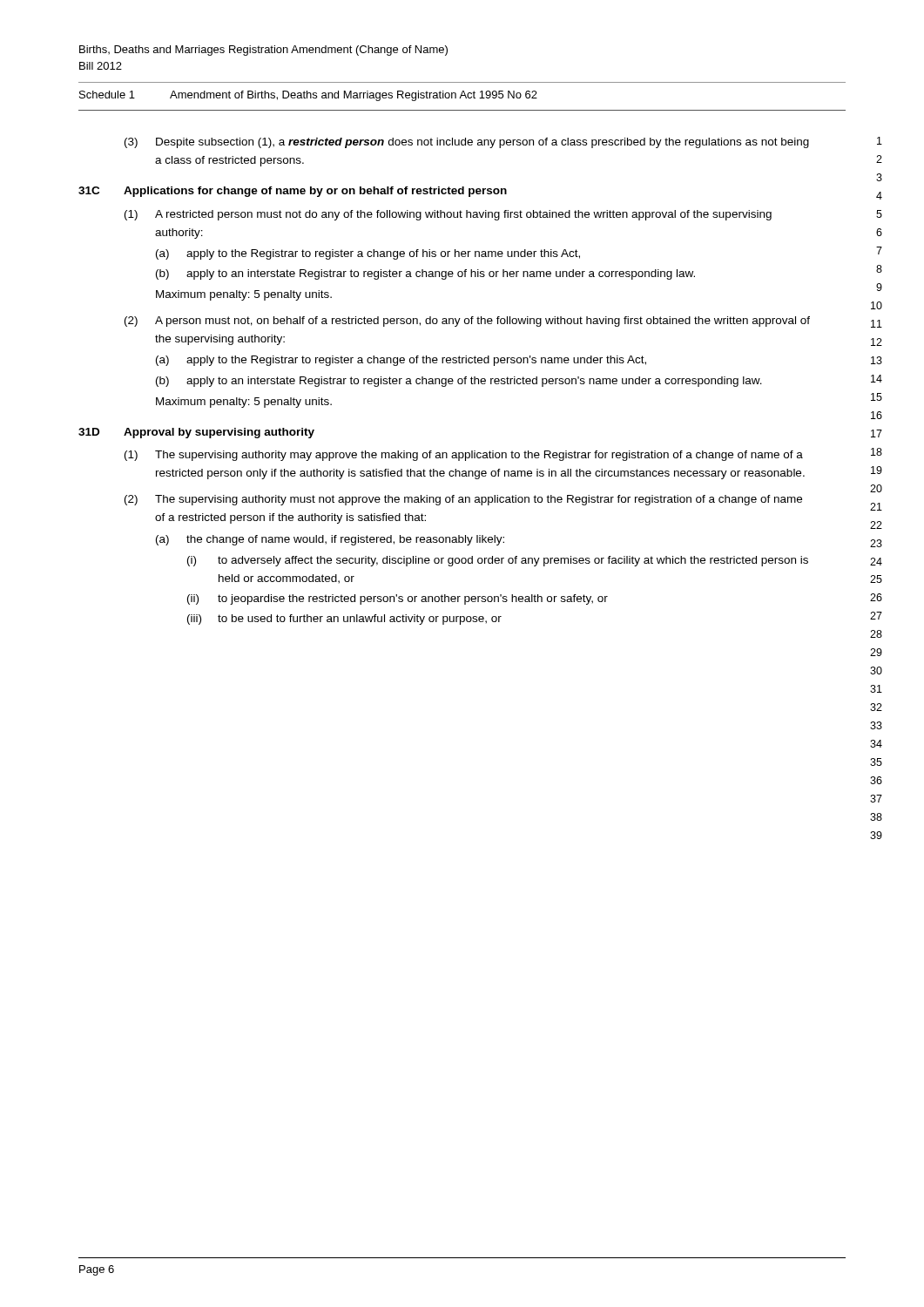Where is the passage that starts "(iii) to be used to further"?
Screen dimensions: 1307x924
[x=344, y=618]
